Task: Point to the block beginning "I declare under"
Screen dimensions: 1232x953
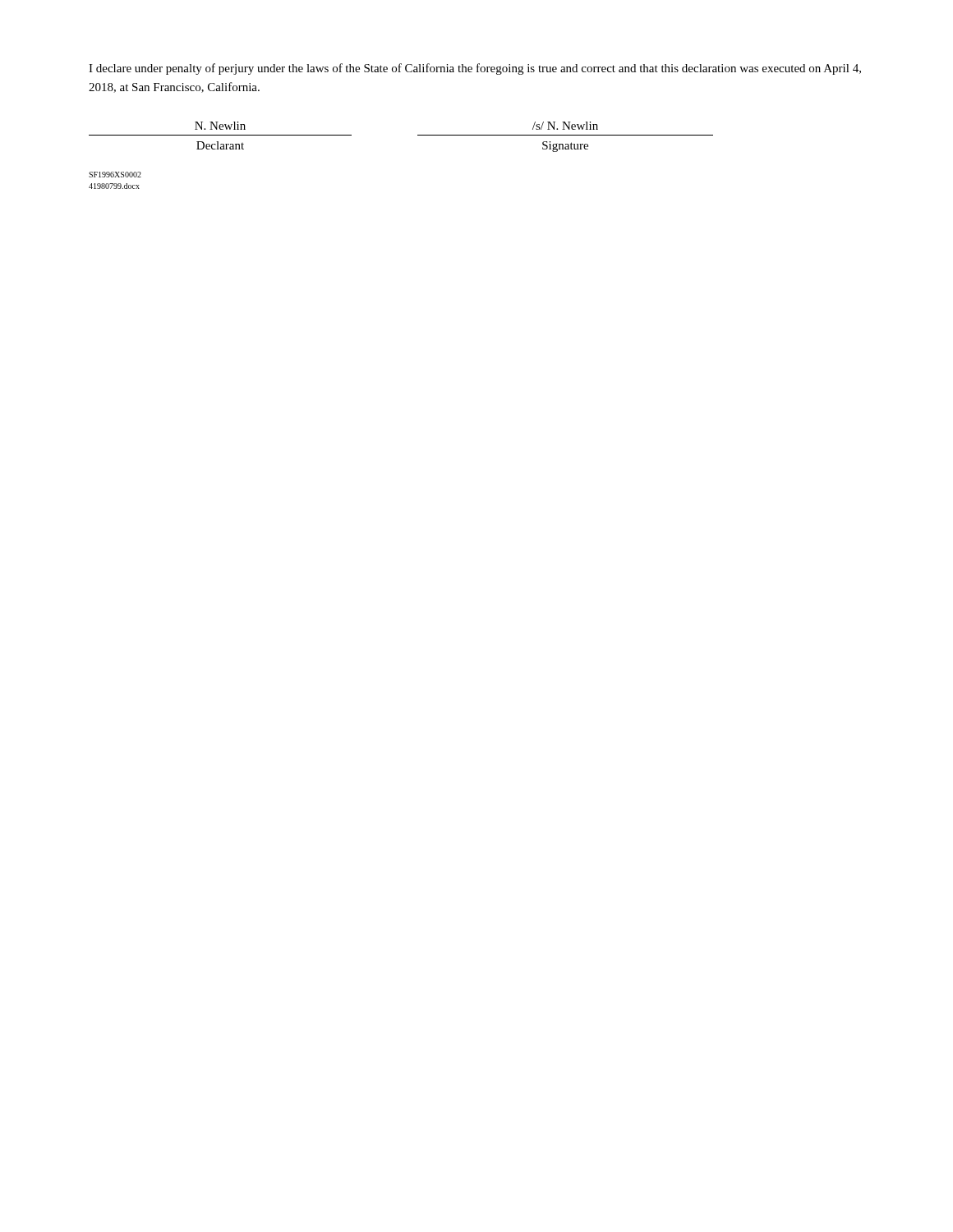Action: (x=475, y=77)
